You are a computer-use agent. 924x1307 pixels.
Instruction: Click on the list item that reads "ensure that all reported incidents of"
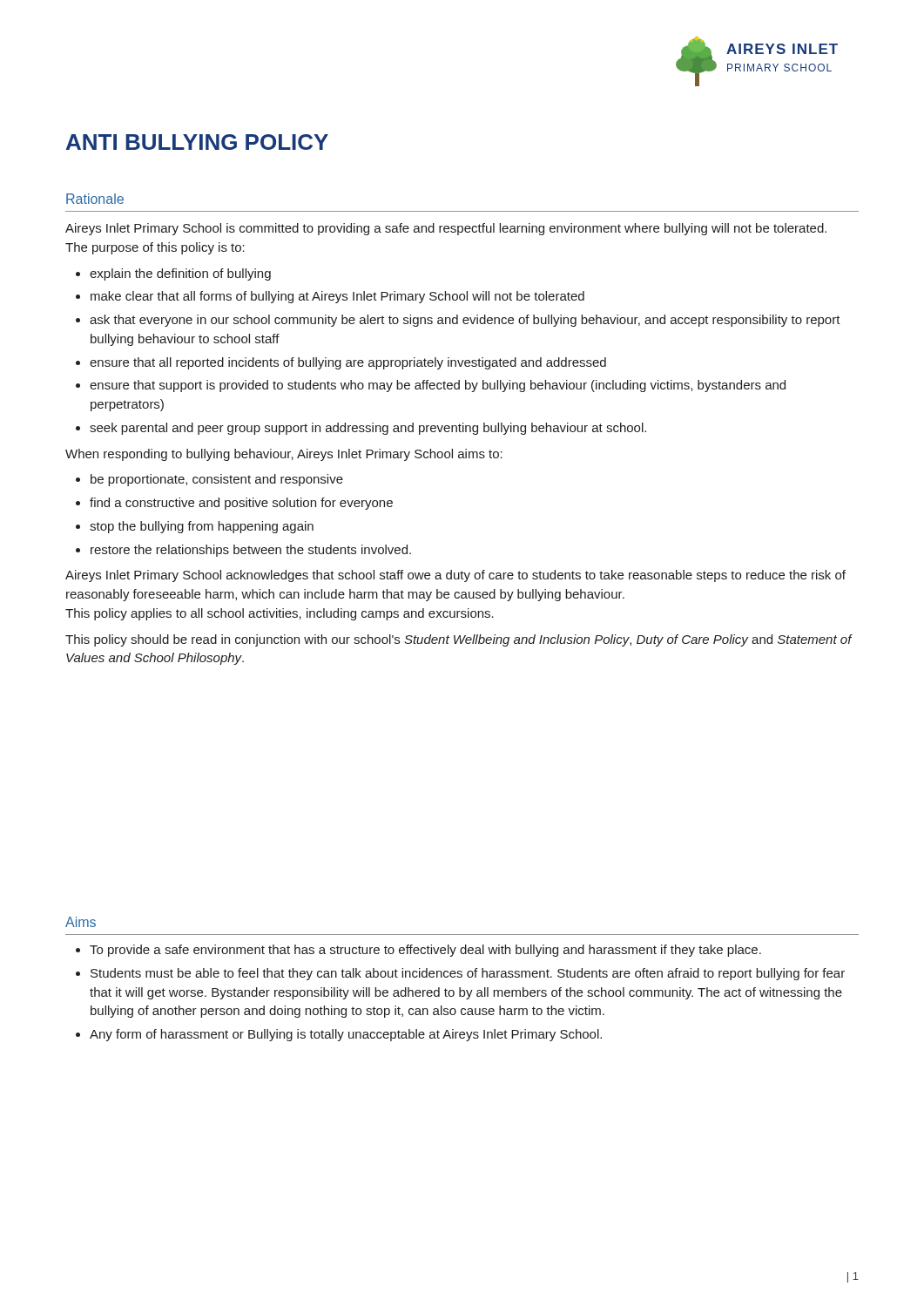pos(462,362)
